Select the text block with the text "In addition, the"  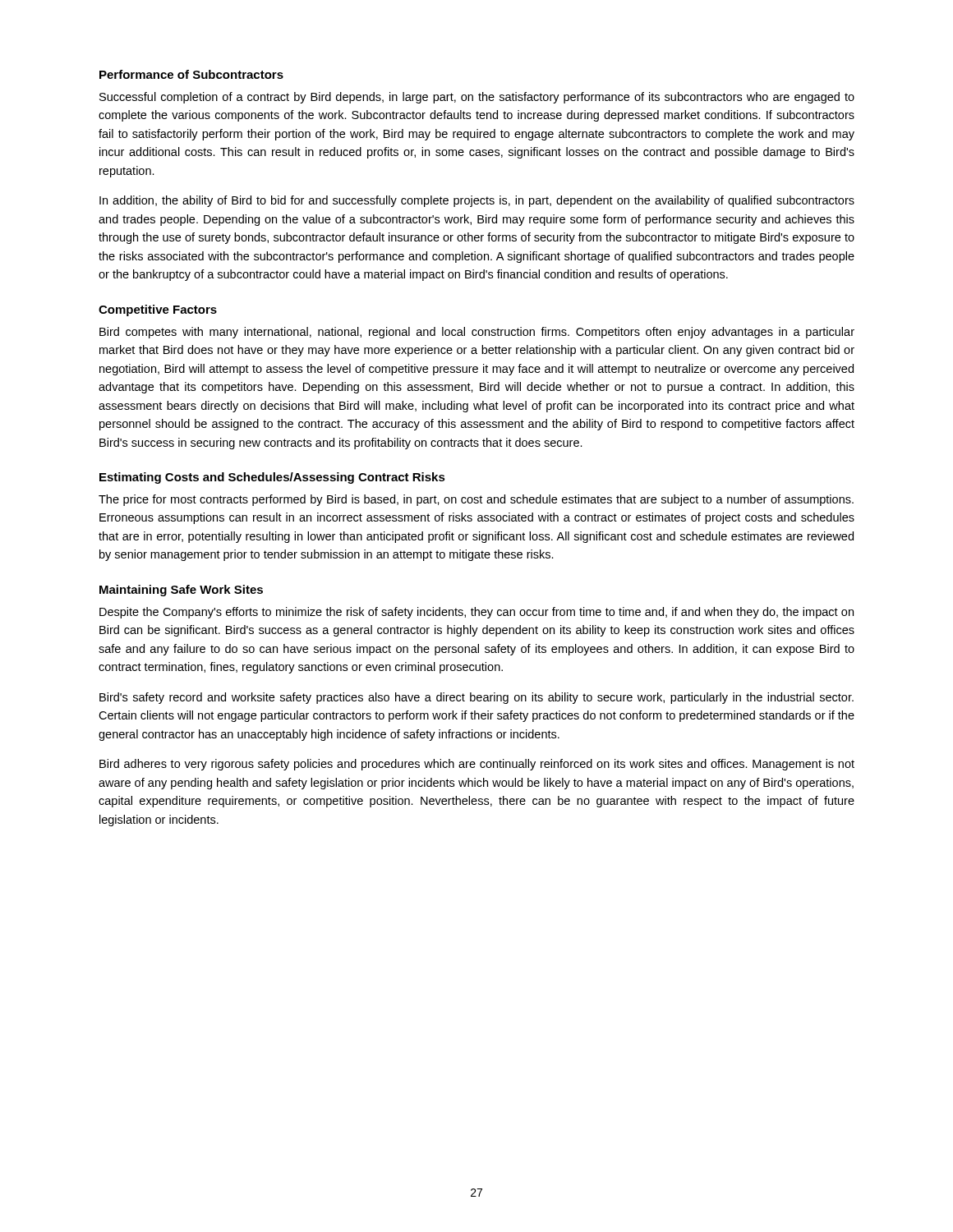tap(476, 238)
